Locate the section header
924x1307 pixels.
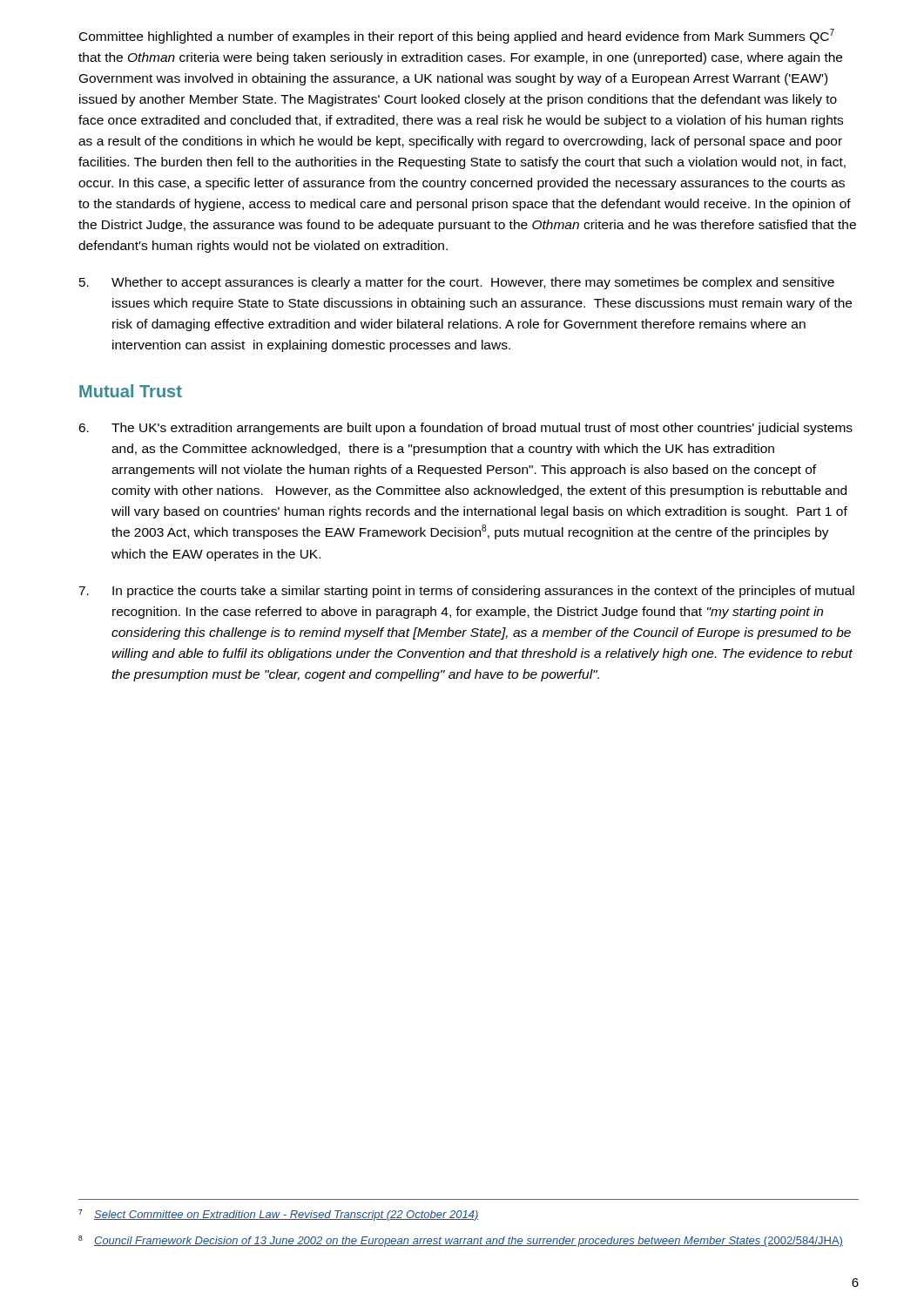130,392
